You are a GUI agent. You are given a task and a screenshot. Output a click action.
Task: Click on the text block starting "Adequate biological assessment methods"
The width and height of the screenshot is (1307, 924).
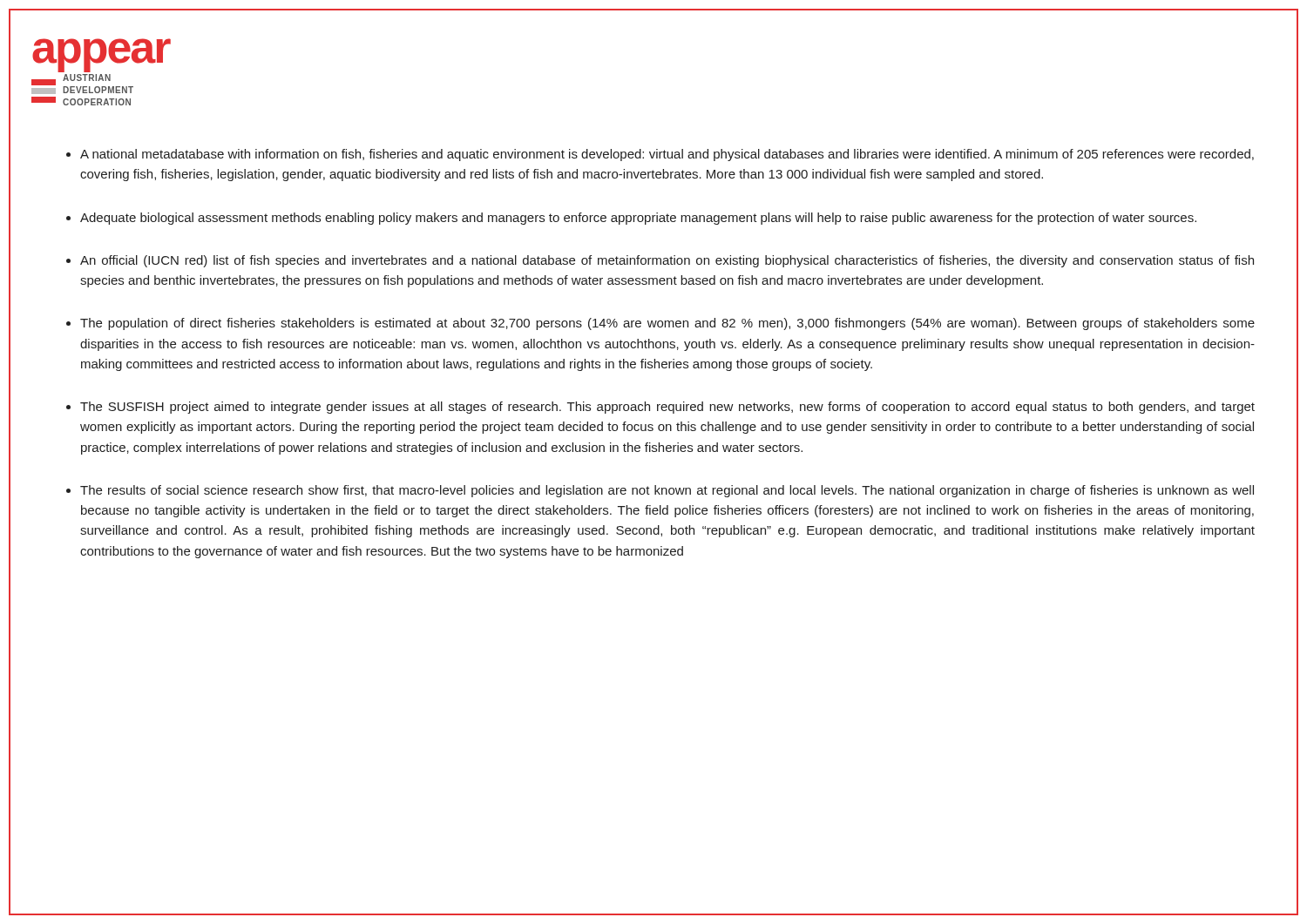(x=639, y=217)
